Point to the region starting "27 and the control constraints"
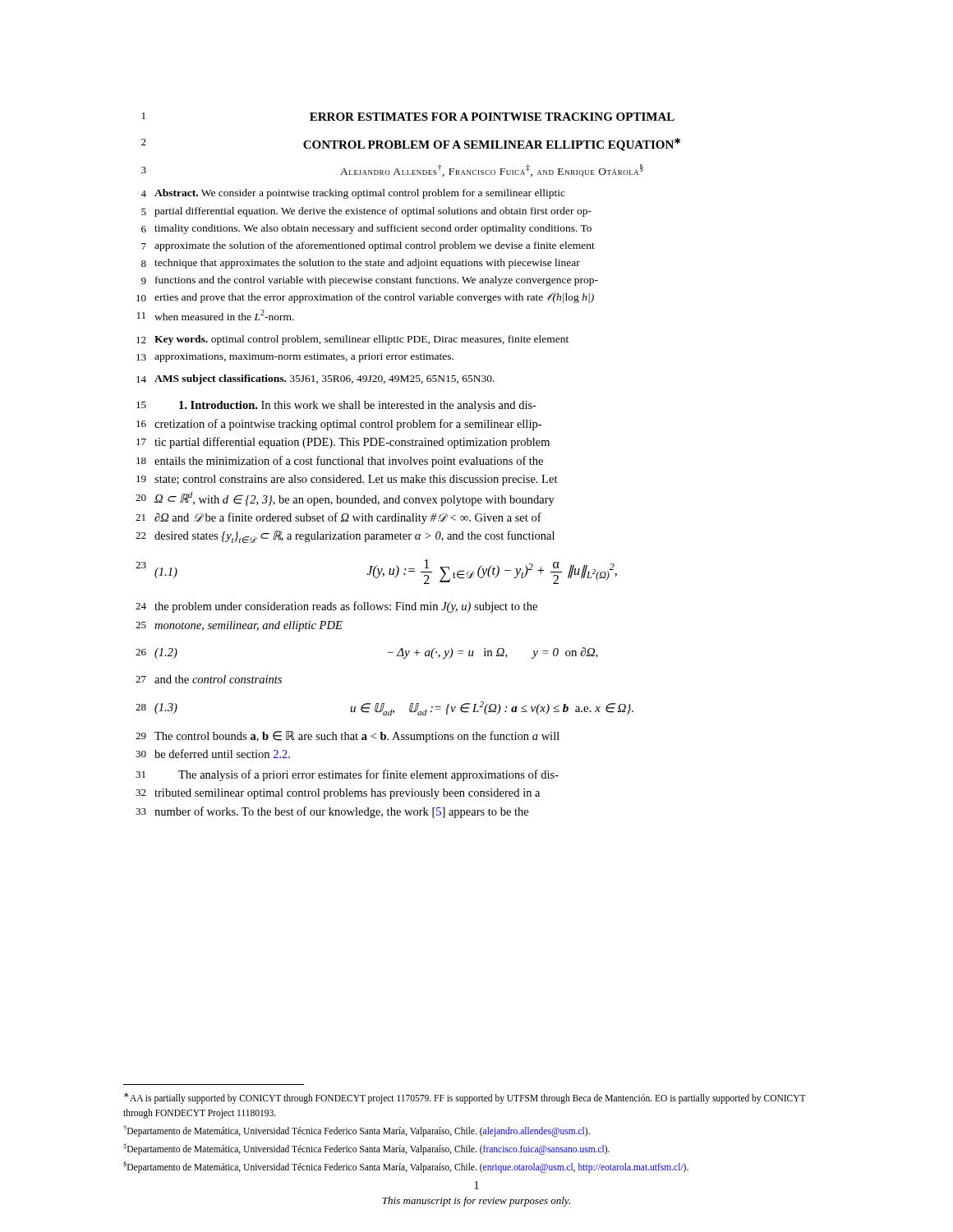953x1232 pixels. click(209, 679)
